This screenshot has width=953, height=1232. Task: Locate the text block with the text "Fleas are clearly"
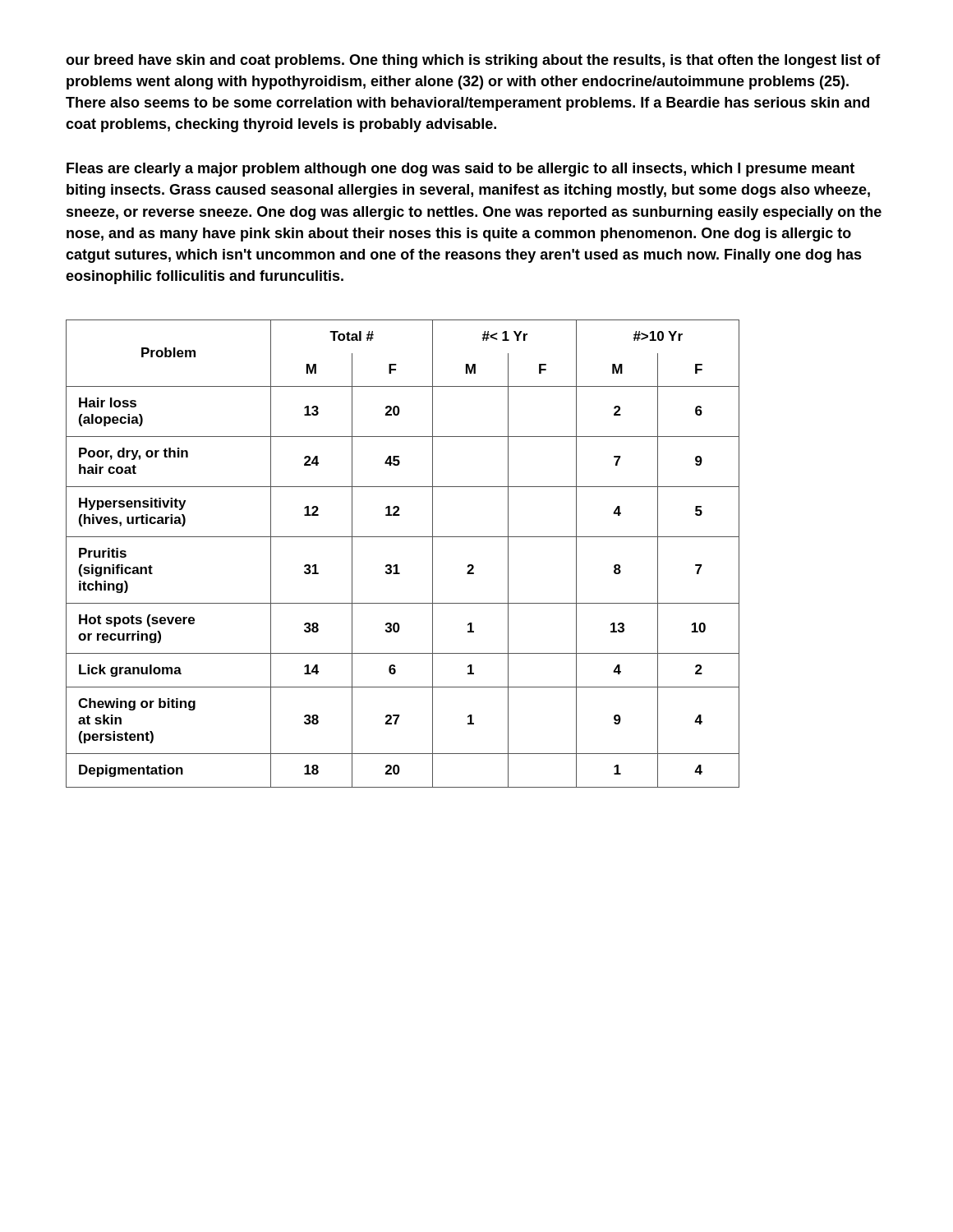(474, 222)
